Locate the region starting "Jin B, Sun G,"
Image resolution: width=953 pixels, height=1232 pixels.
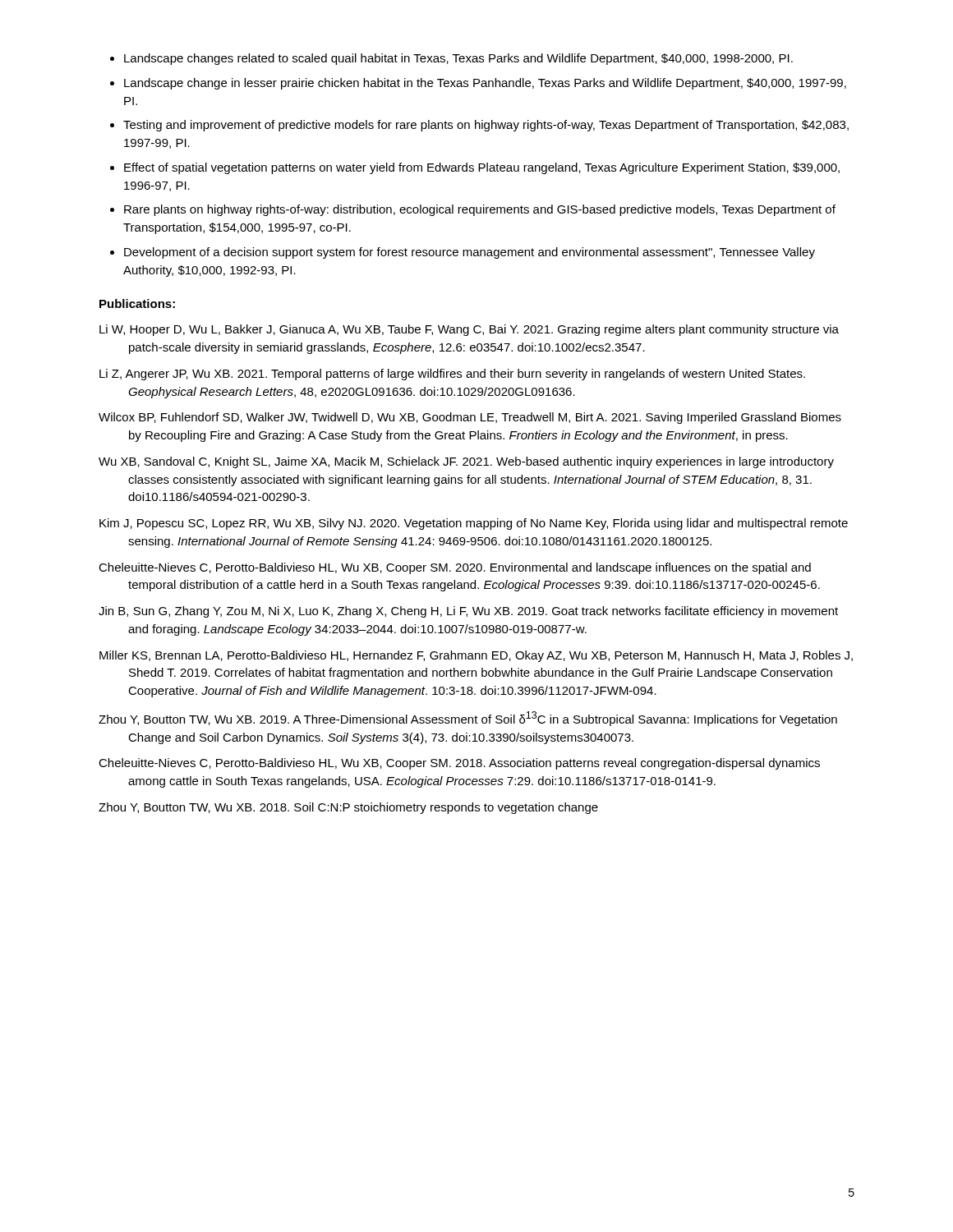468,620
